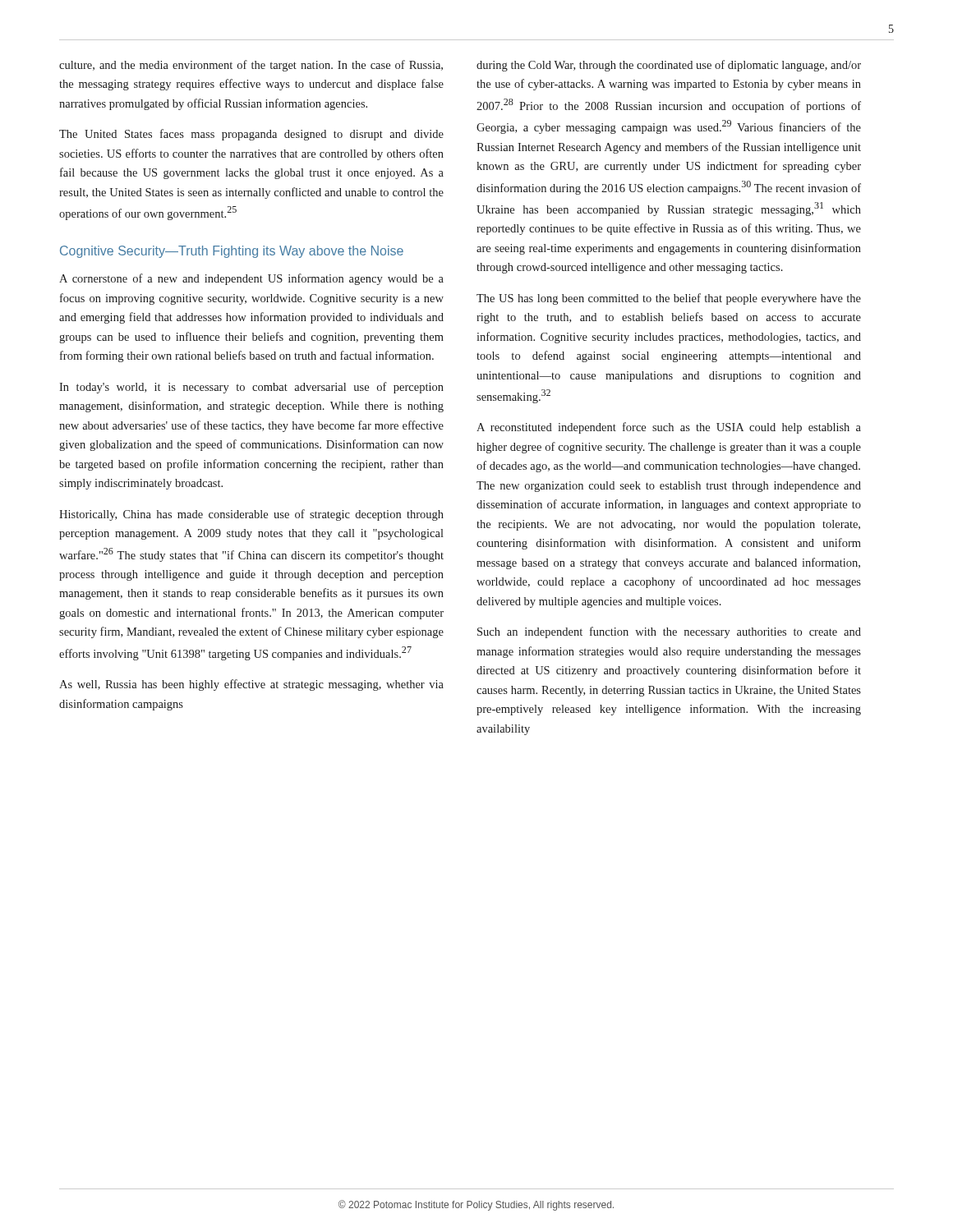
Task: Select the text block with the text "A cornerstone of a new and independent US"
Action: click(251, 317)
